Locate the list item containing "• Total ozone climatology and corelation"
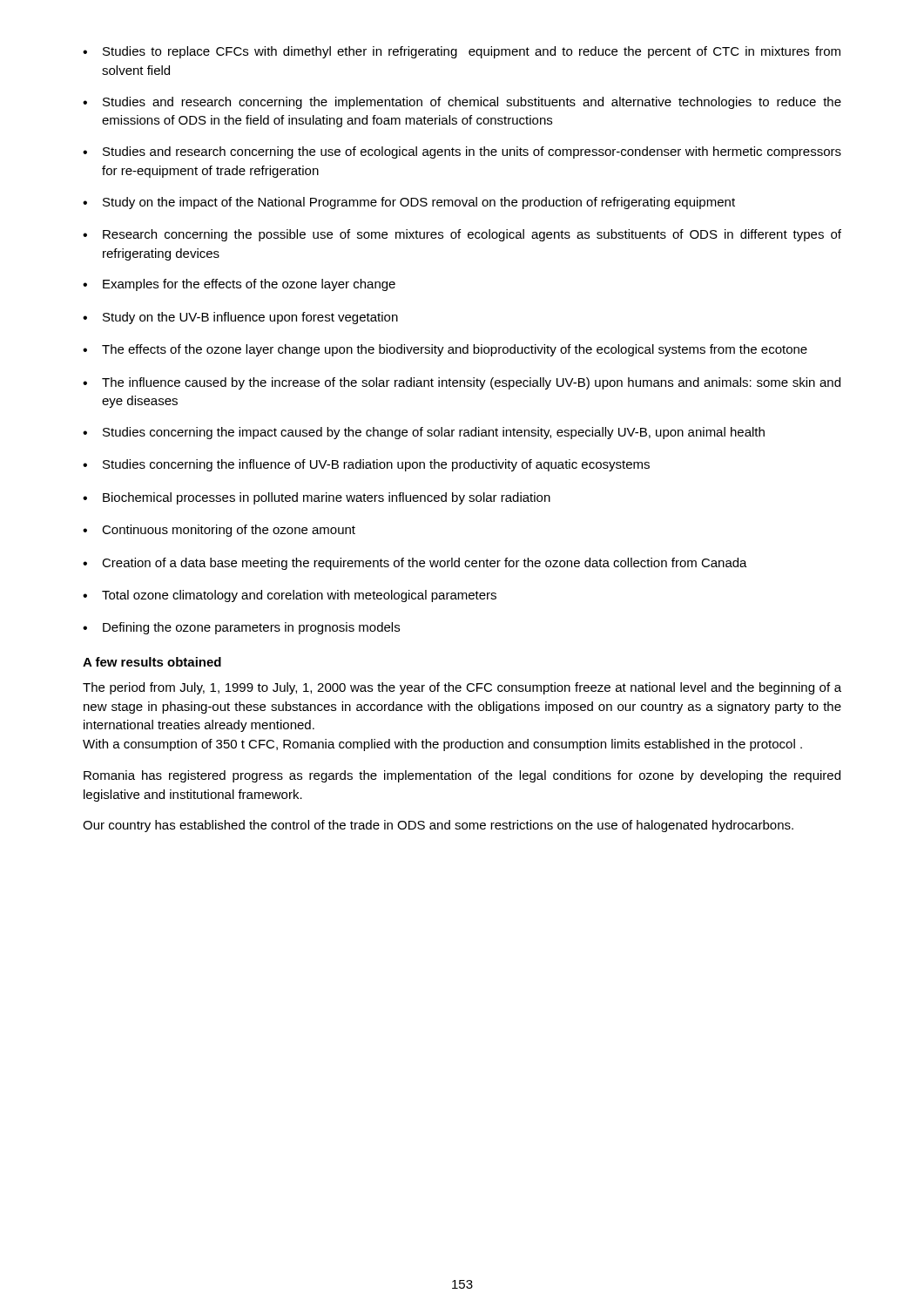 462,596
